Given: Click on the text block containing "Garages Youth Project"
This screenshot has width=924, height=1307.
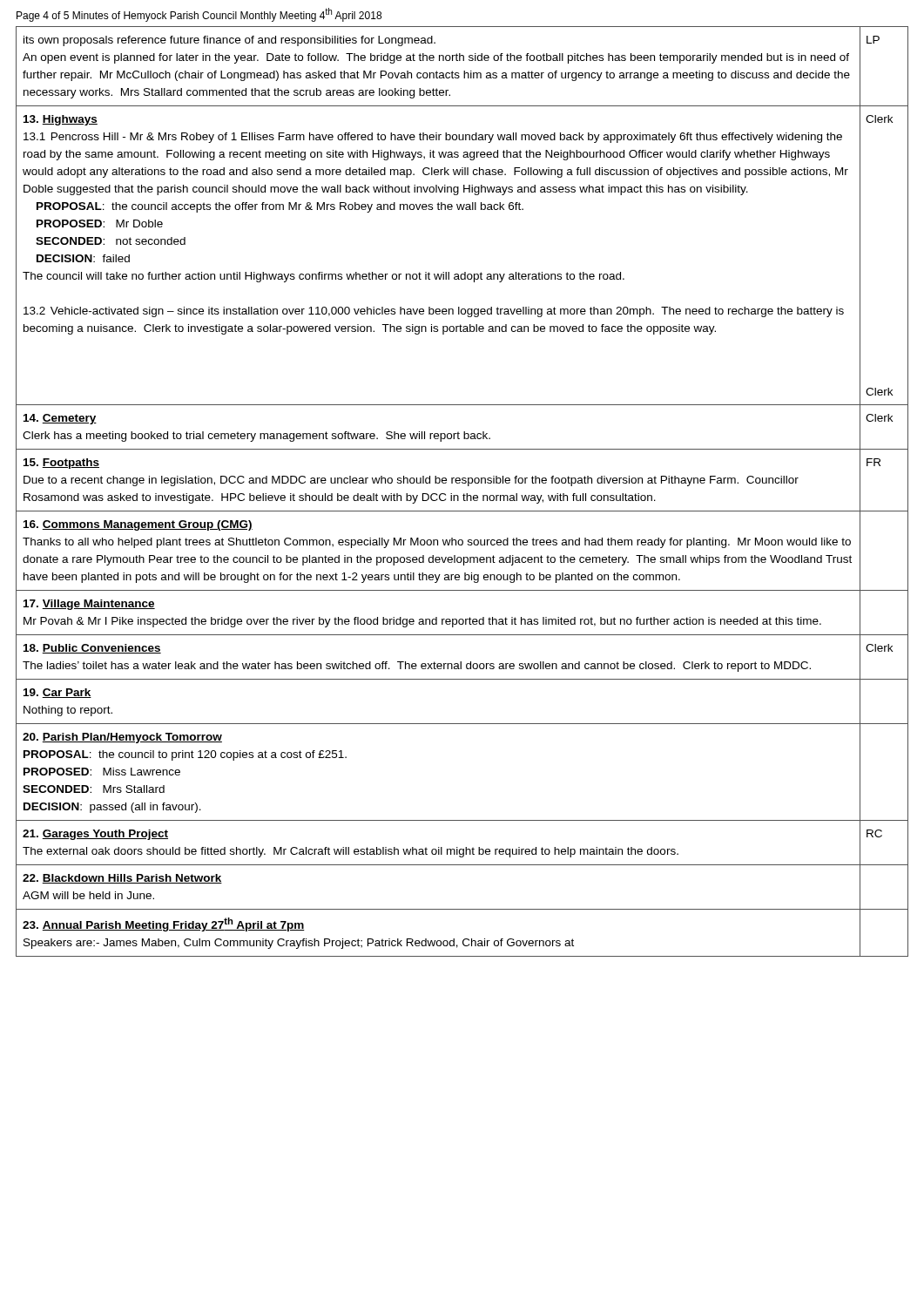Looking at the screenshot, I should point(351,841).
